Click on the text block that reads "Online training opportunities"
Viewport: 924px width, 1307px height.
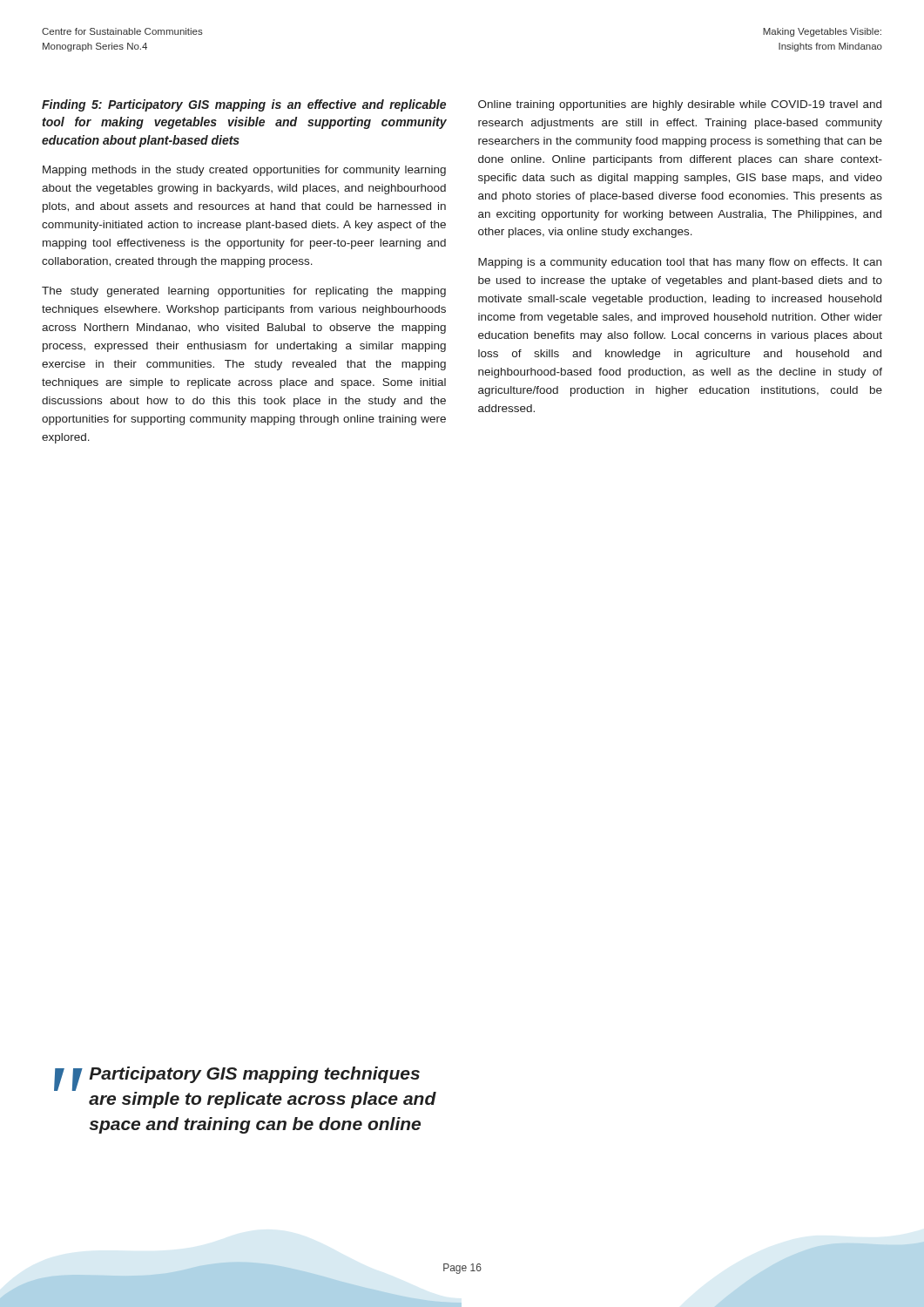680,169
